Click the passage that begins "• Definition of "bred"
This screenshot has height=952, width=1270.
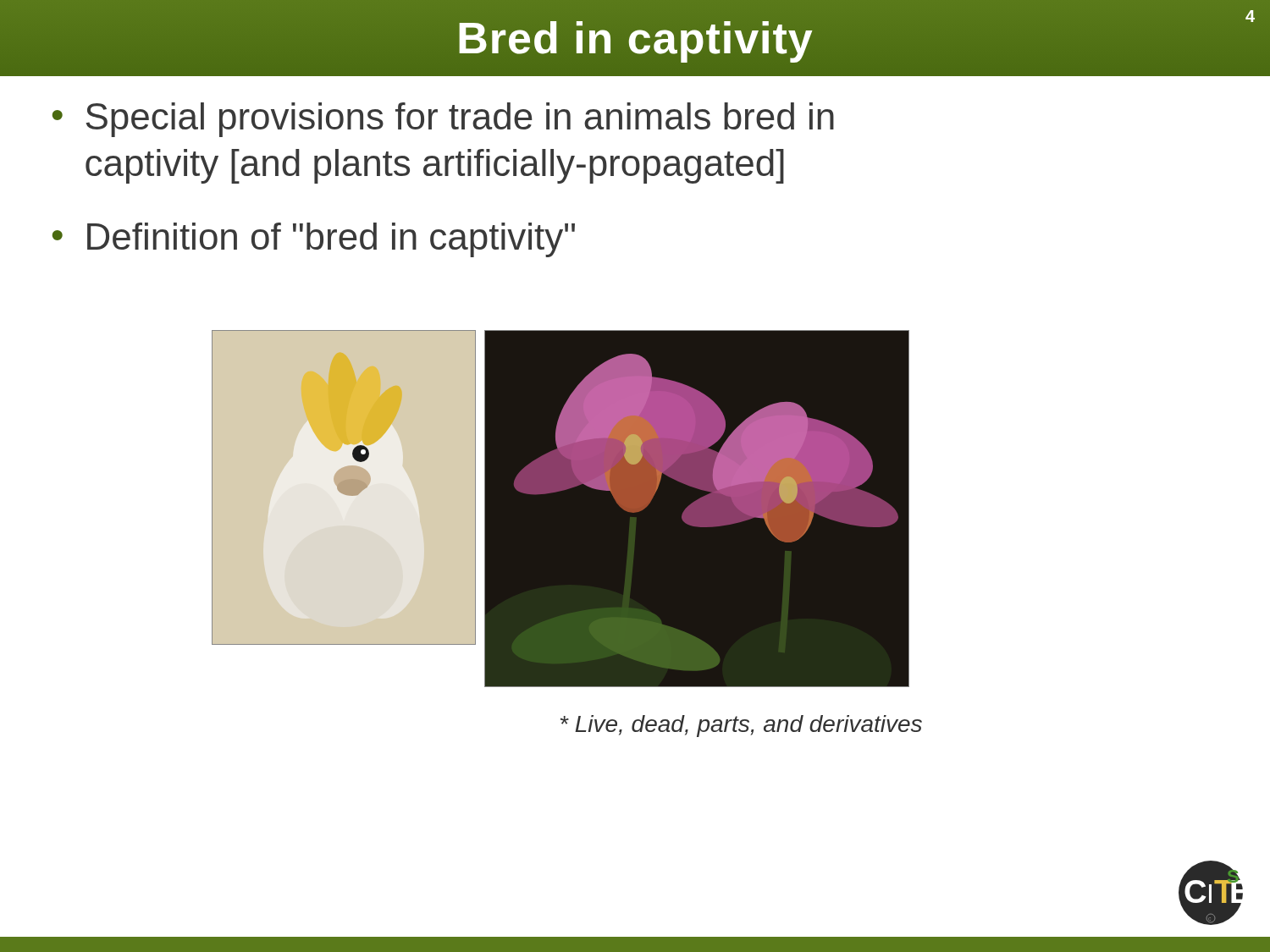314,237
